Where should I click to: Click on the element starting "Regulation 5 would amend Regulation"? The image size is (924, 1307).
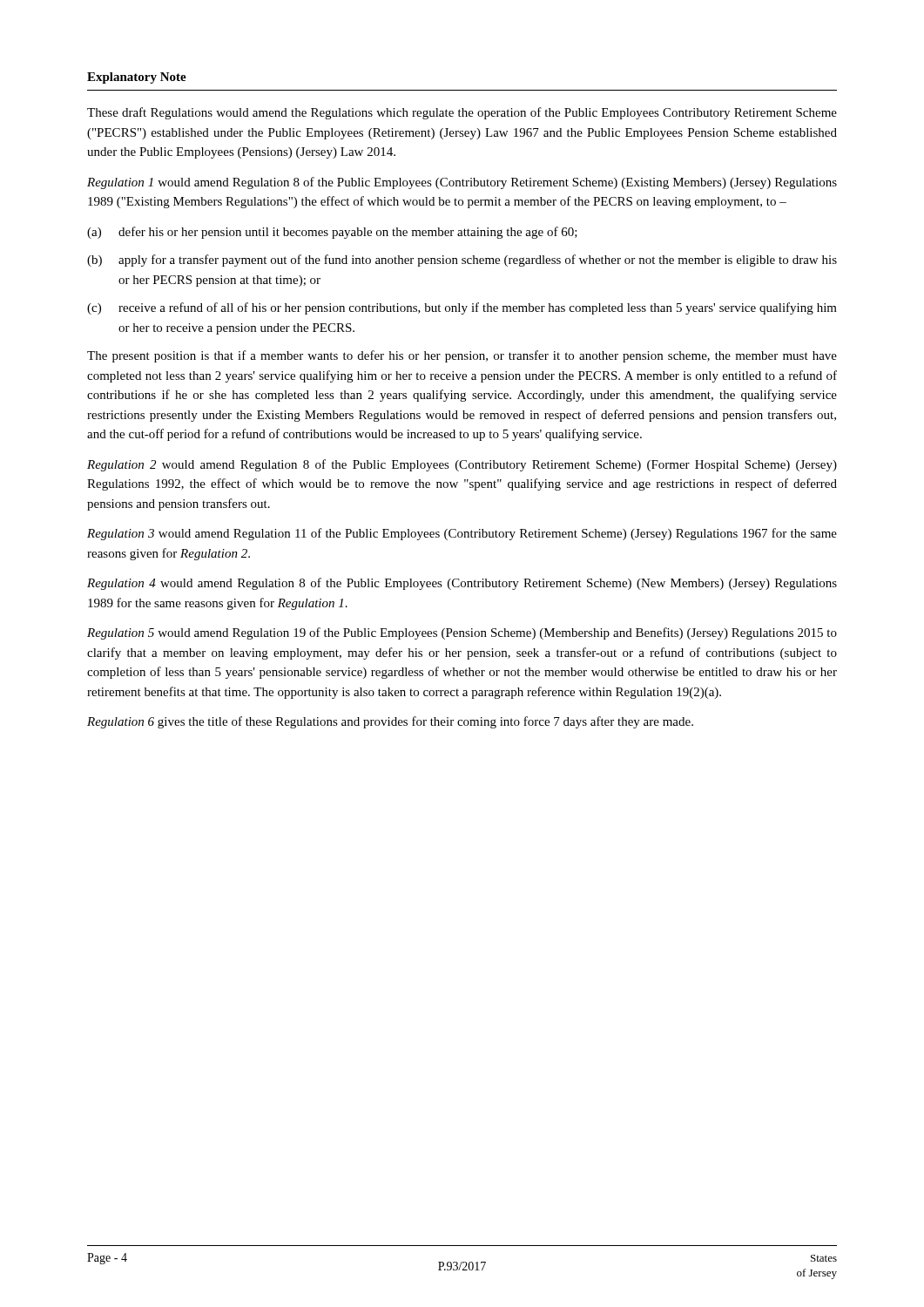462,662
